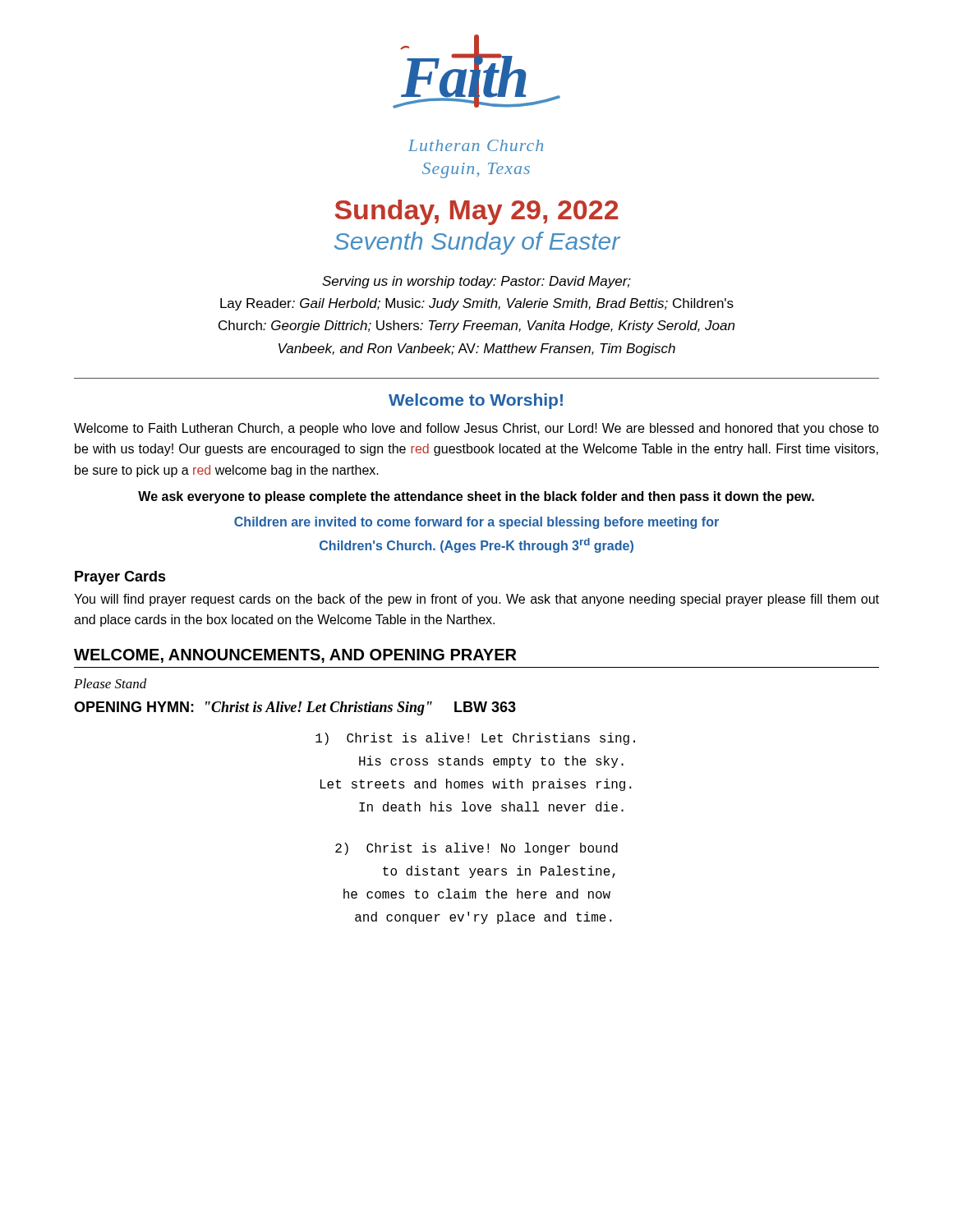Image resolution: width=953 pixels, height=1232 pixels.
Task: Find "Please Stand" on this page
Action: (x=110, y=684)
